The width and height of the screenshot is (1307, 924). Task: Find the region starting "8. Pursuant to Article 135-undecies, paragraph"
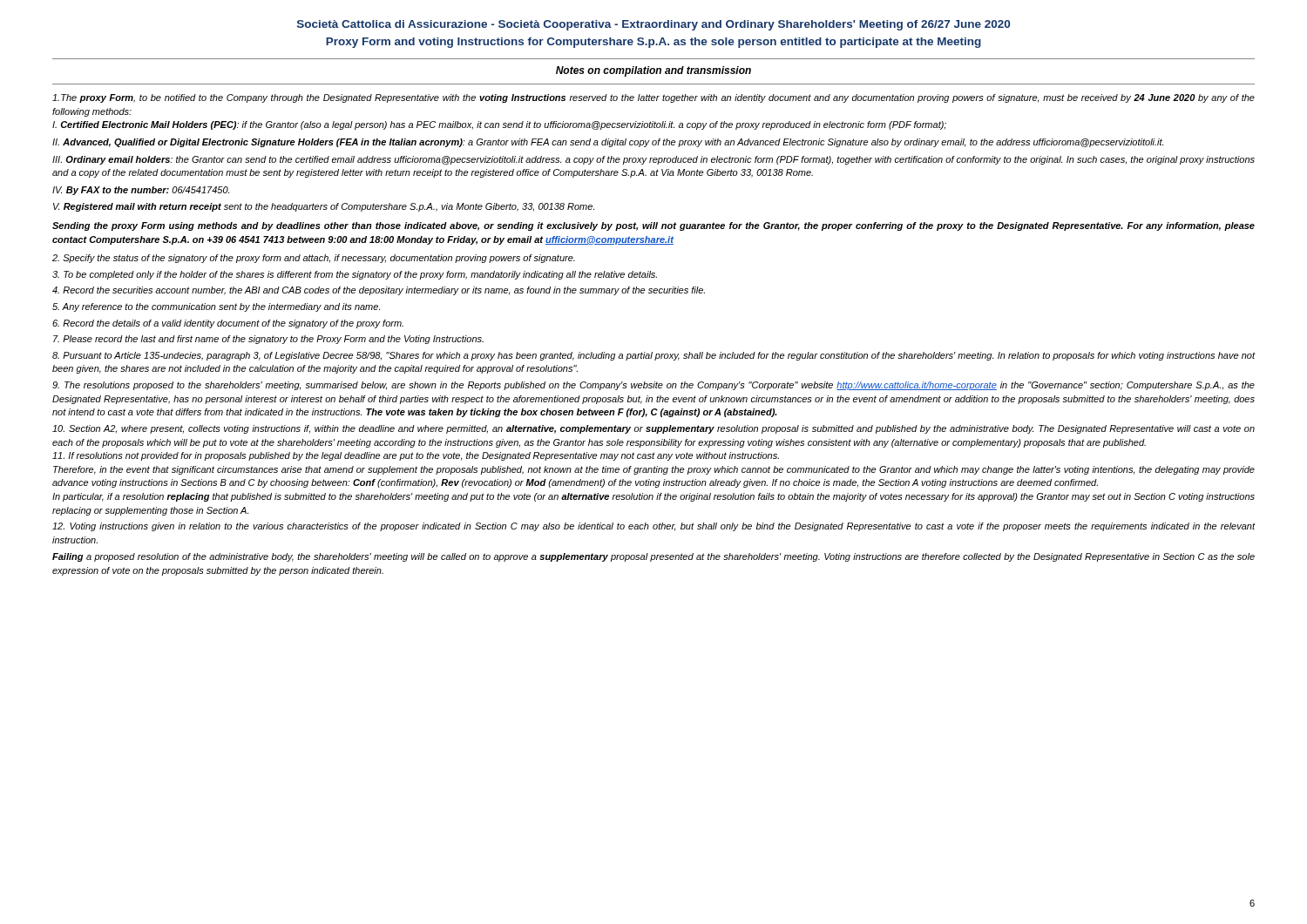click(654, 362)
